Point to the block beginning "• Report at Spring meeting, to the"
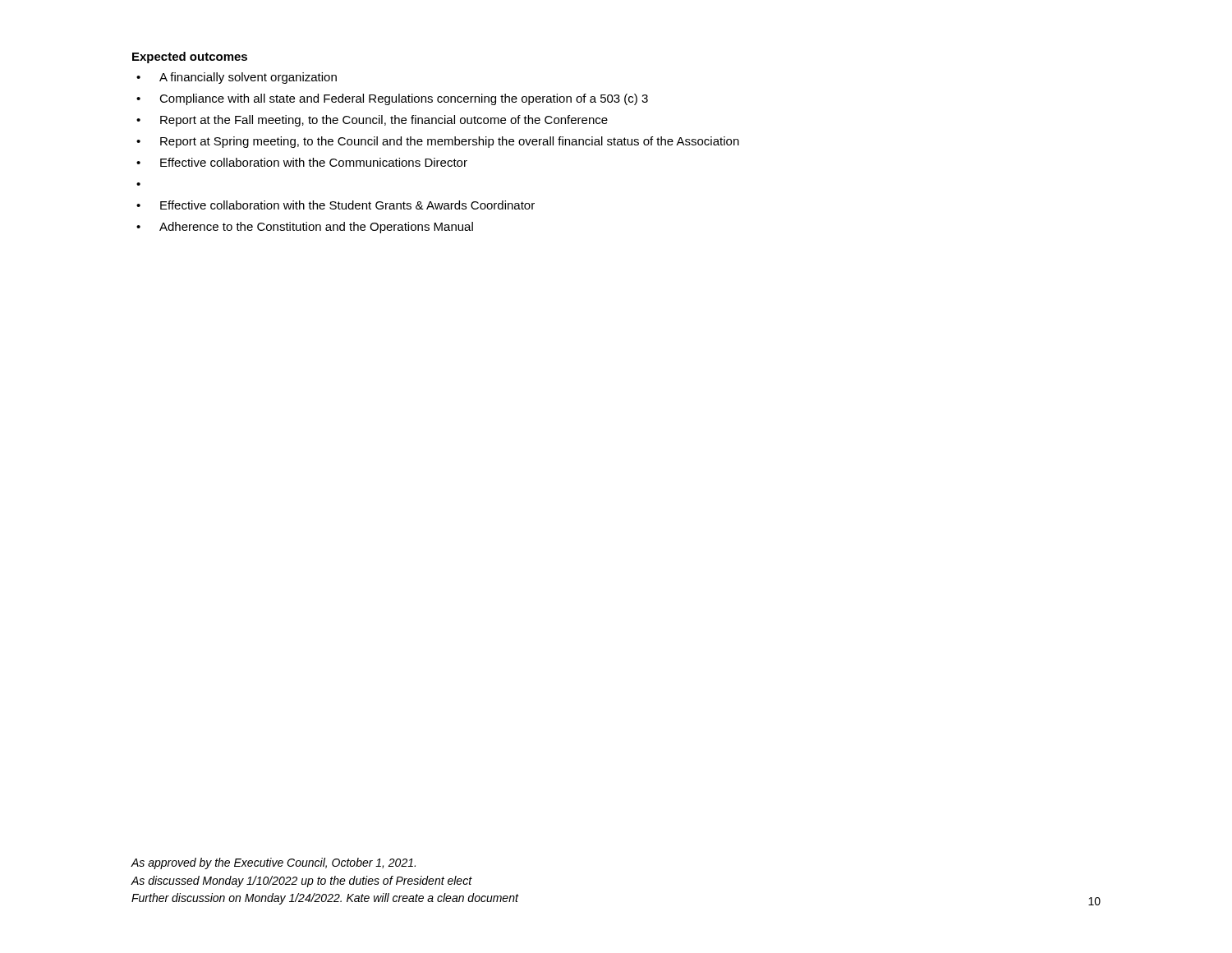 pos(435,141)
